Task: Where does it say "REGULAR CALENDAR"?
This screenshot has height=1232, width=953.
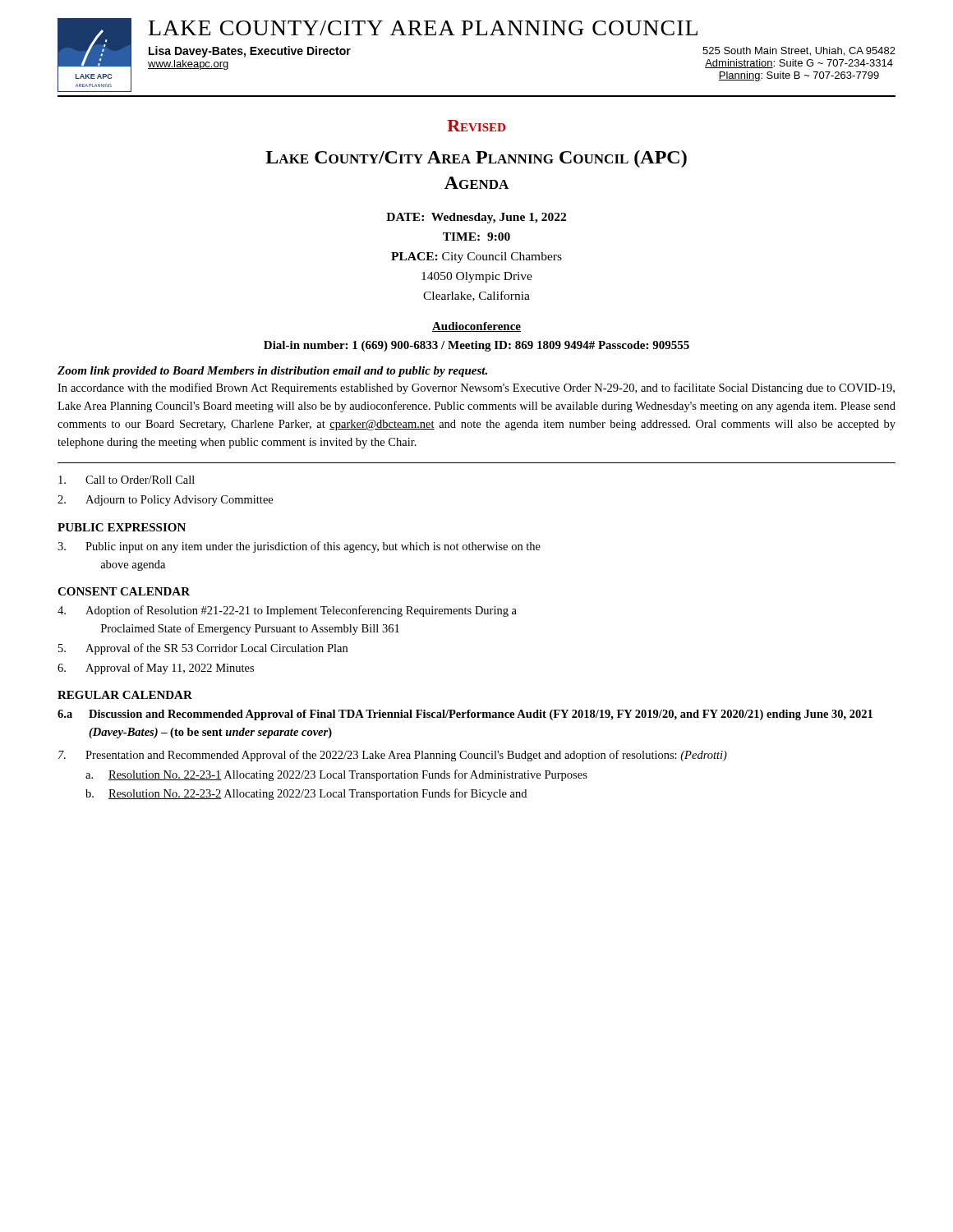Action: click(125, 695)
